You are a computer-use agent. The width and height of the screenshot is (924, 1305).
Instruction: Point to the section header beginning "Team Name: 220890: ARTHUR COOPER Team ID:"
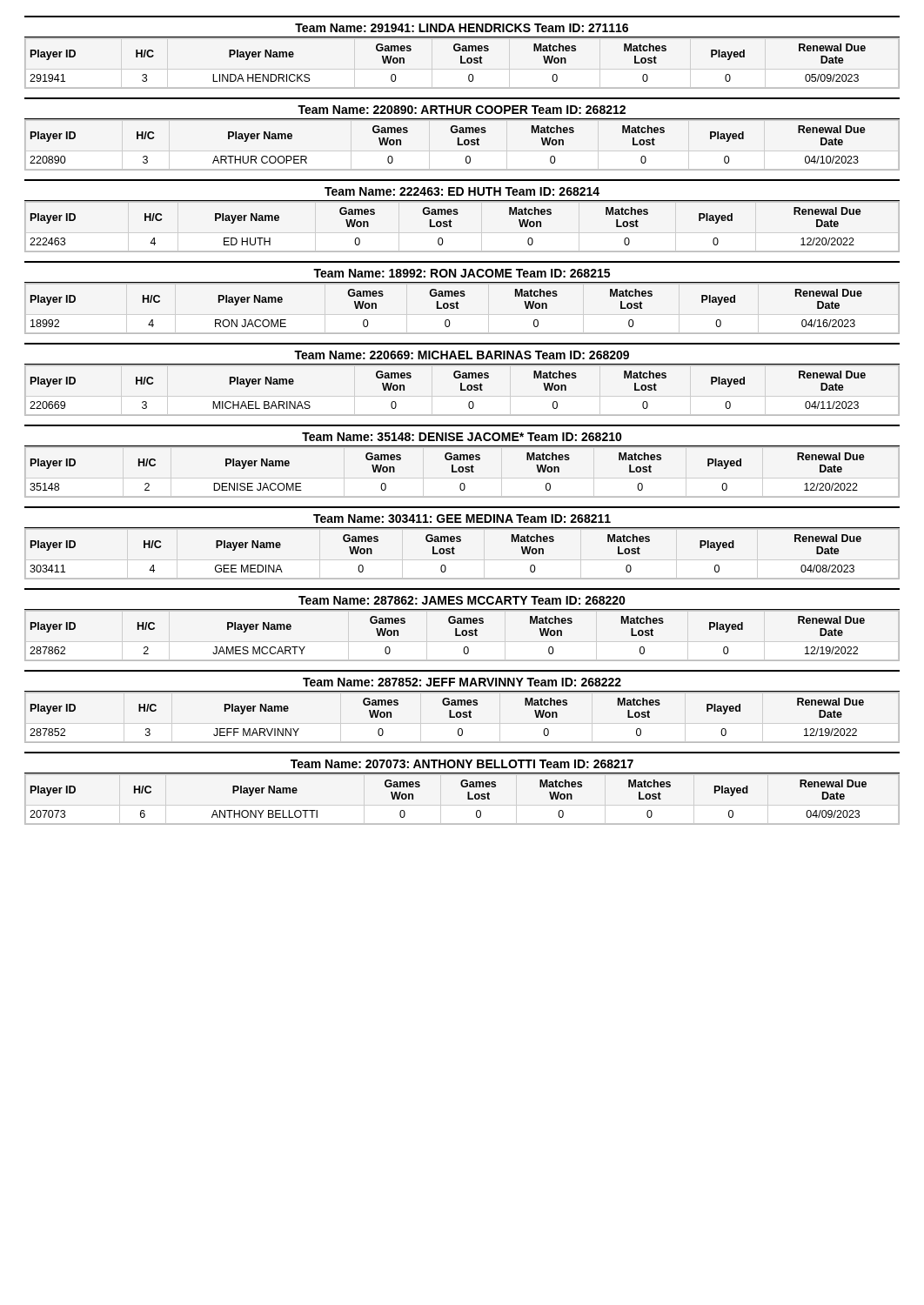click(462, 110)
